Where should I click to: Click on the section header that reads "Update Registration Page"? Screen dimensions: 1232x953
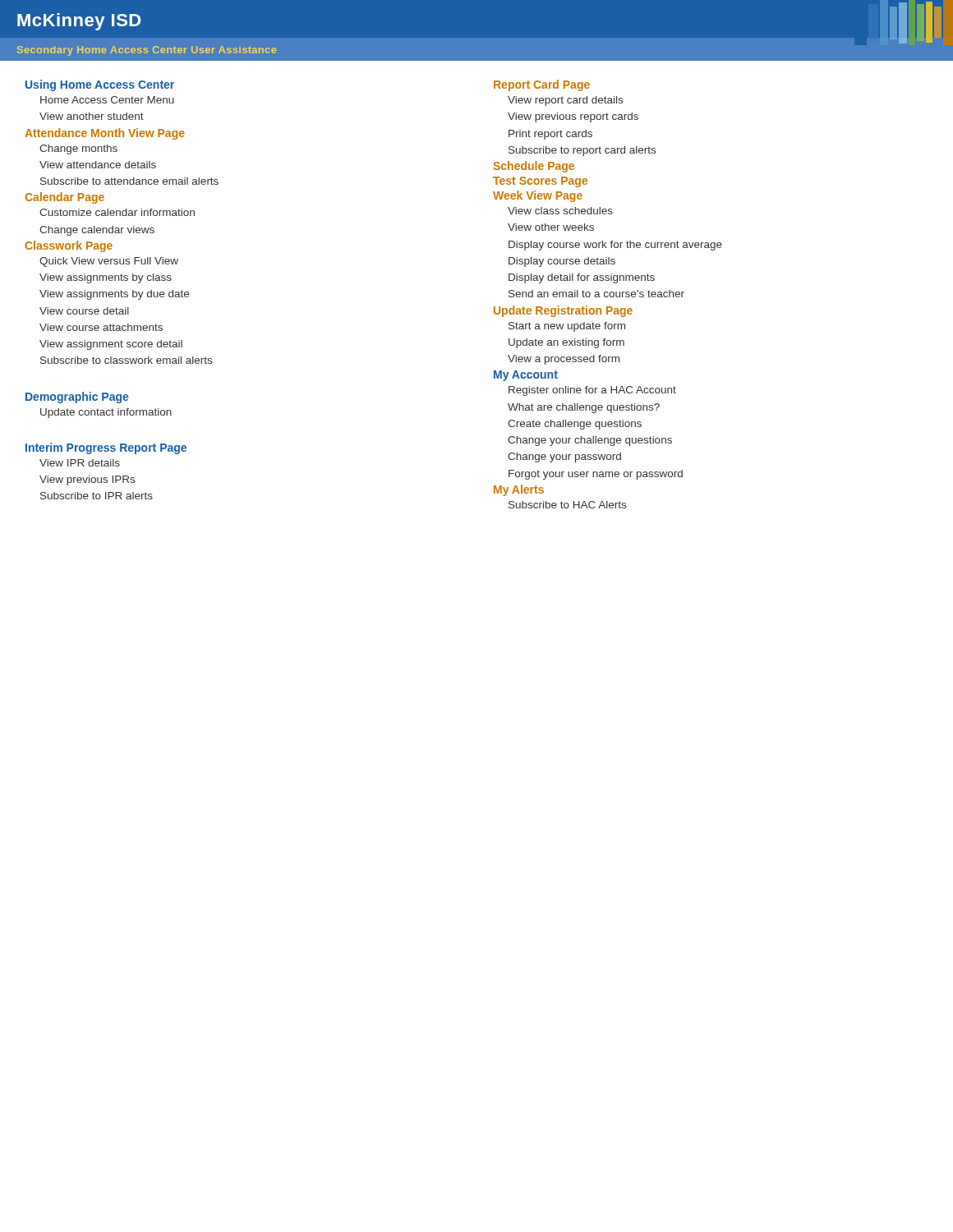point(563,310)
